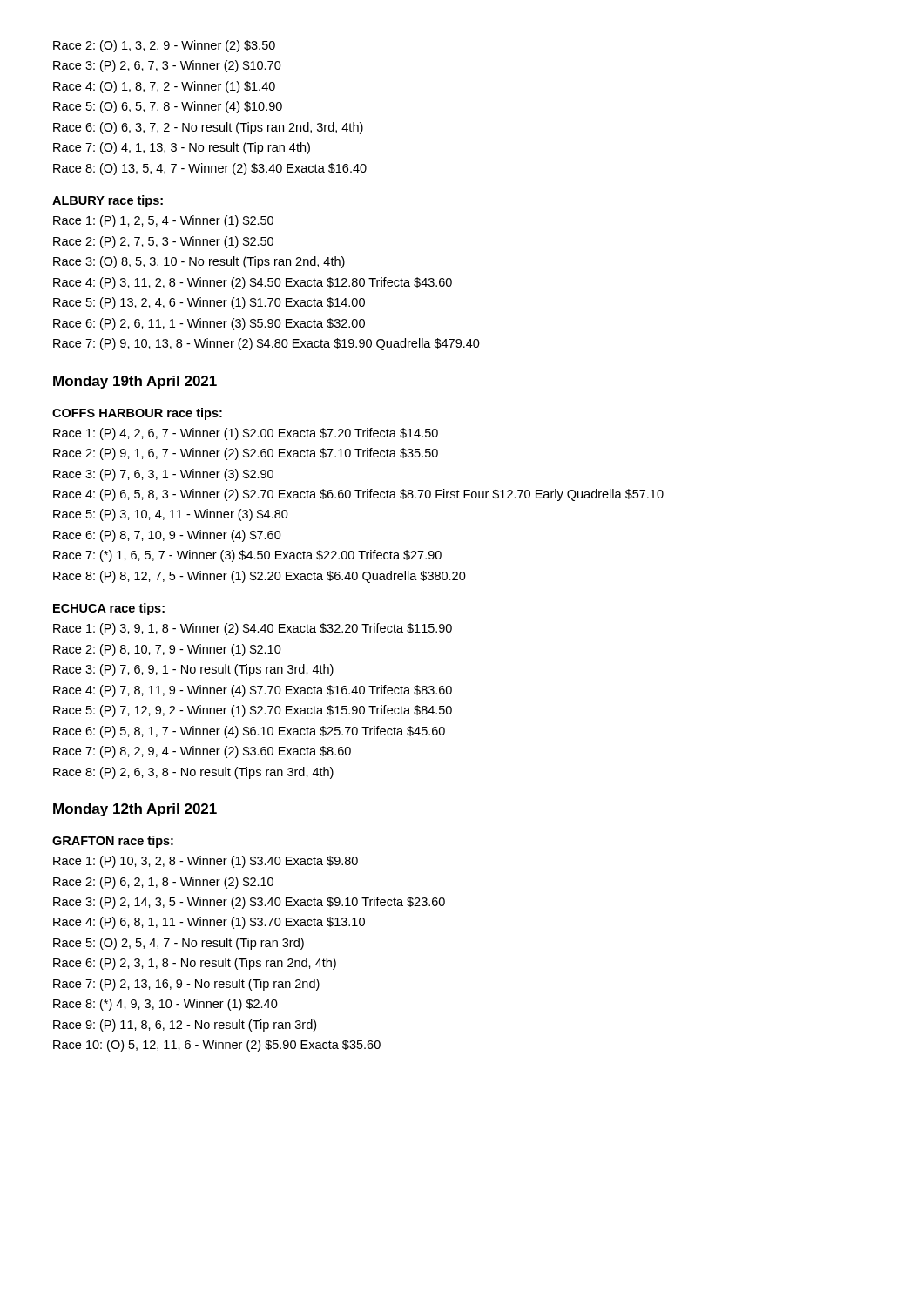Click the passage that begins "Race 1: (P) 3, 9,"
The height and width of the screenshot is (1307, 924).
(x=252, y=628)
